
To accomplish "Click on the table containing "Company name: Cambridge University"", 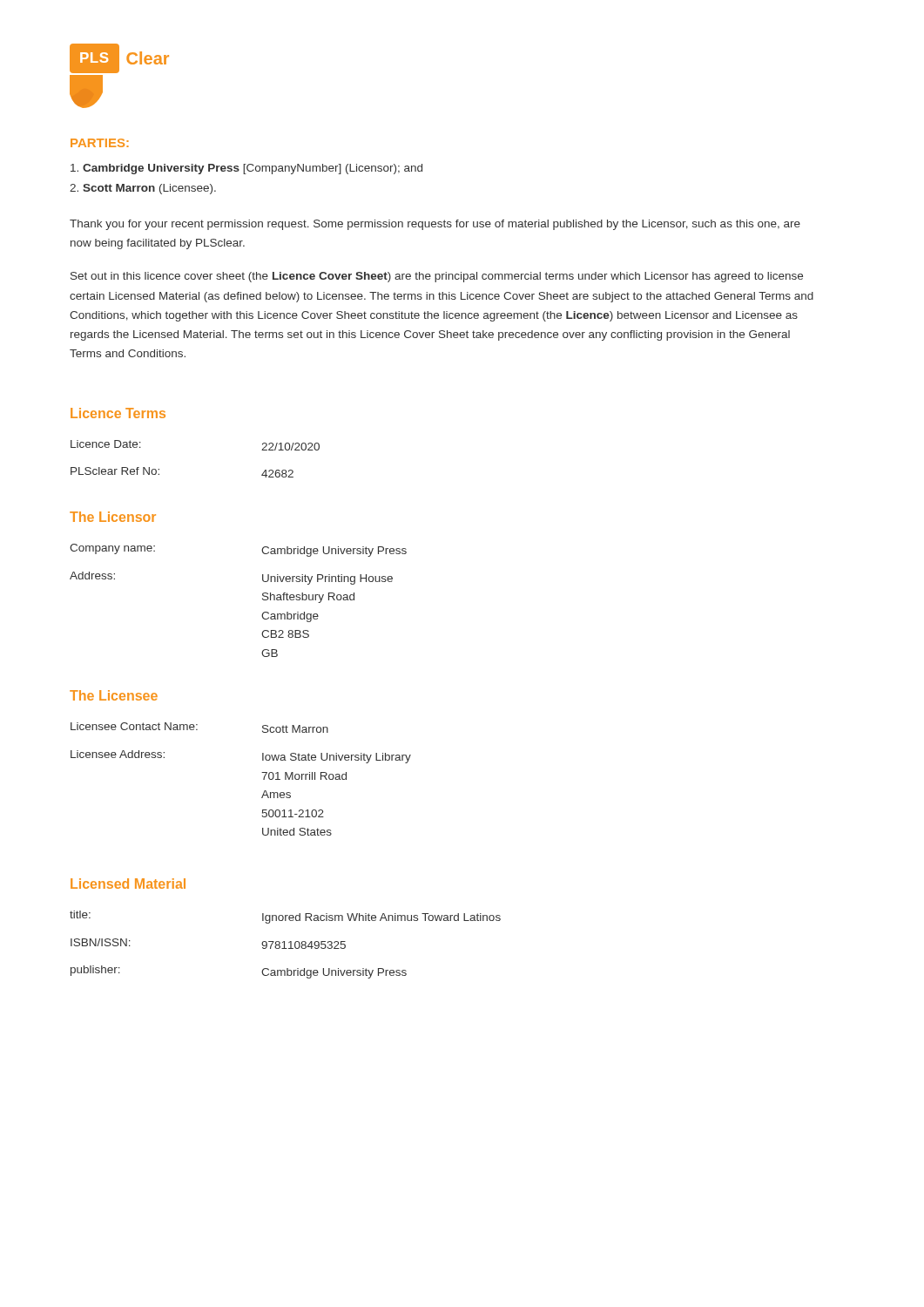I will tap(444, 602).
